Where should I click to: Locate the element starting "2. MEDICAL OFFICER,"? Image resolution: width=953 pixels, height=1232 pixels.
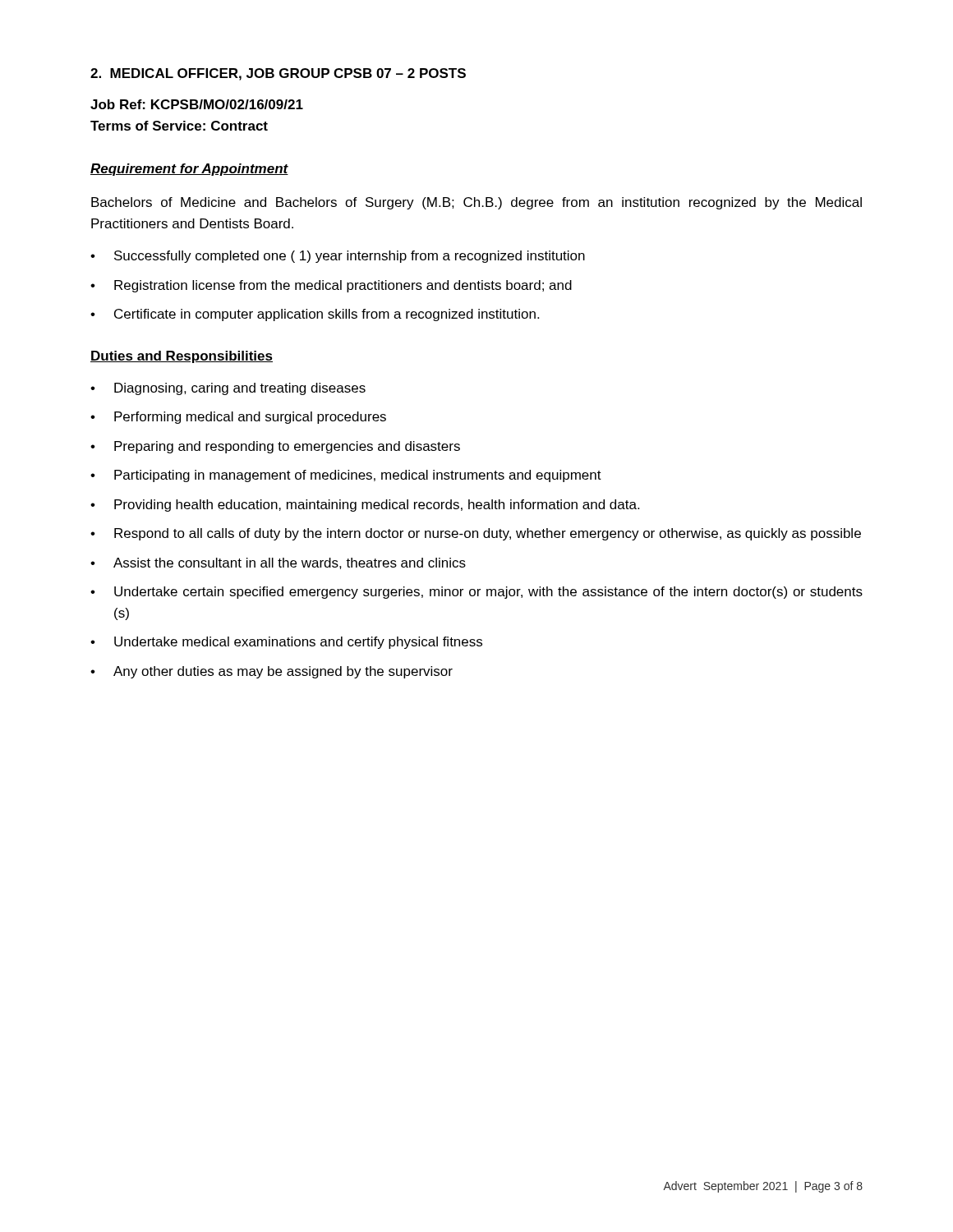pos(278,73)
